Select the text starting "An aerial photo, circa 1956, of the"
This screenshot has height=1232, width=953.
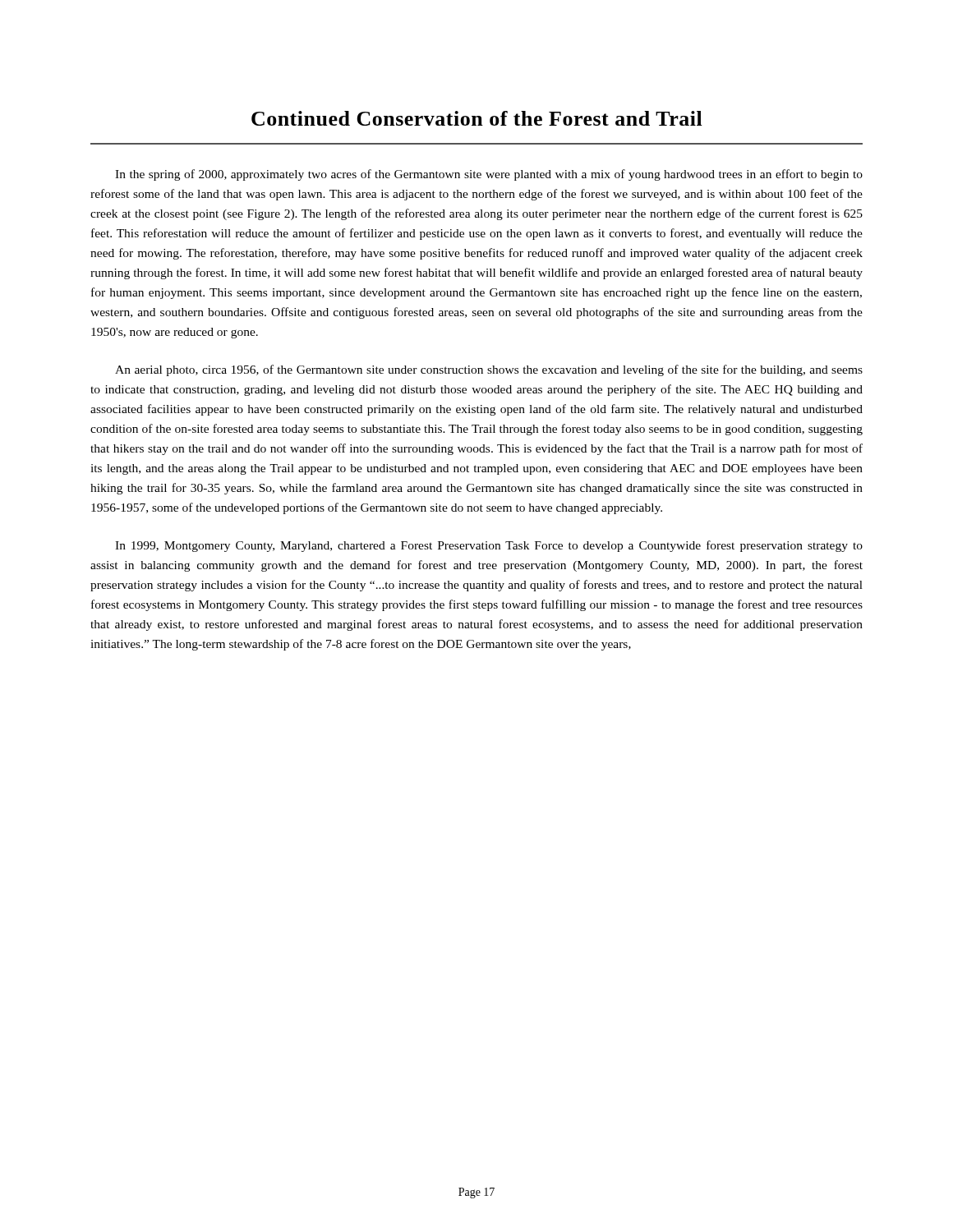pos(476,438)
